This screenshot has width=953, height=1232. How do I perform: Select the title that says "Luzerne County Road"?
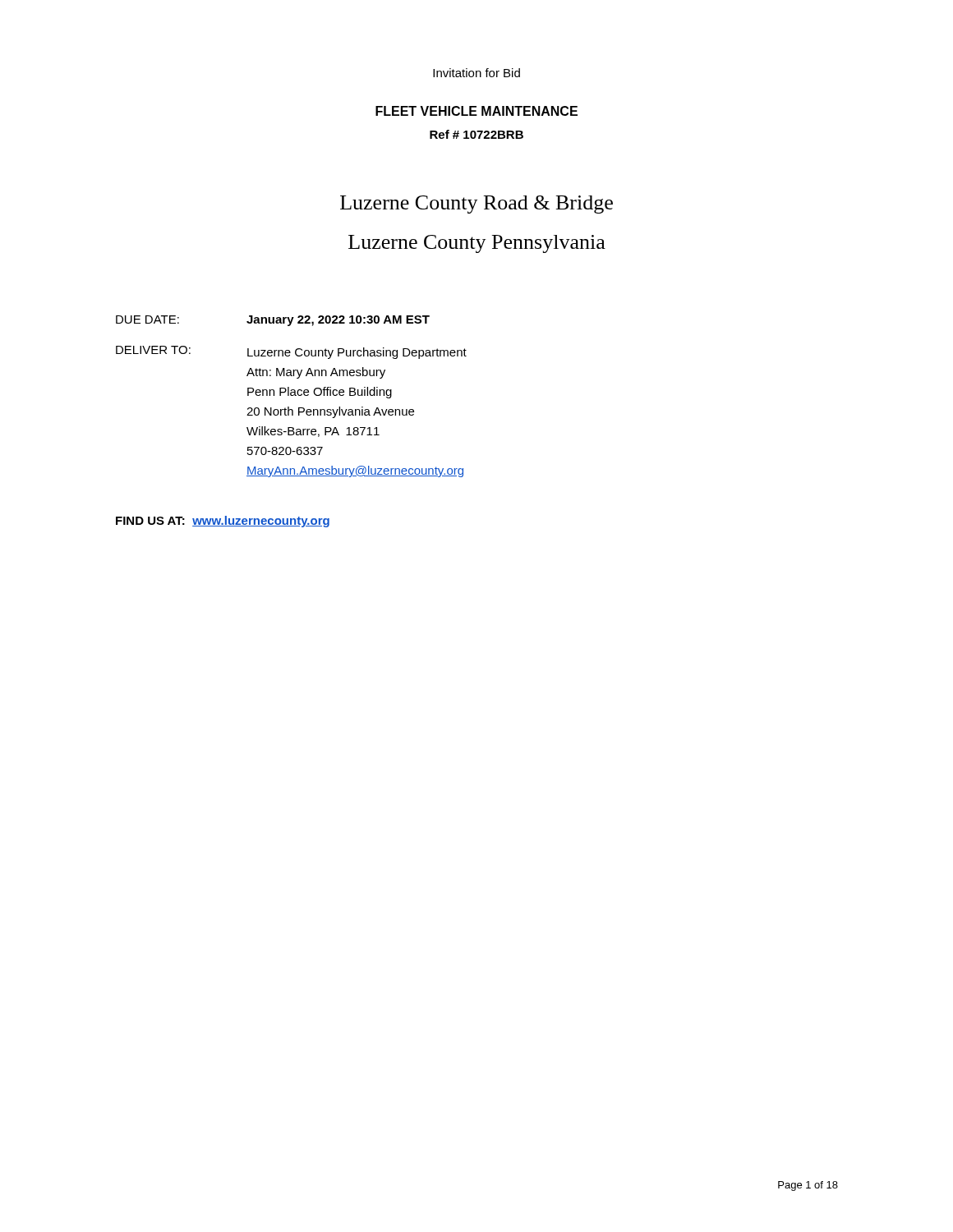[476, 202]
